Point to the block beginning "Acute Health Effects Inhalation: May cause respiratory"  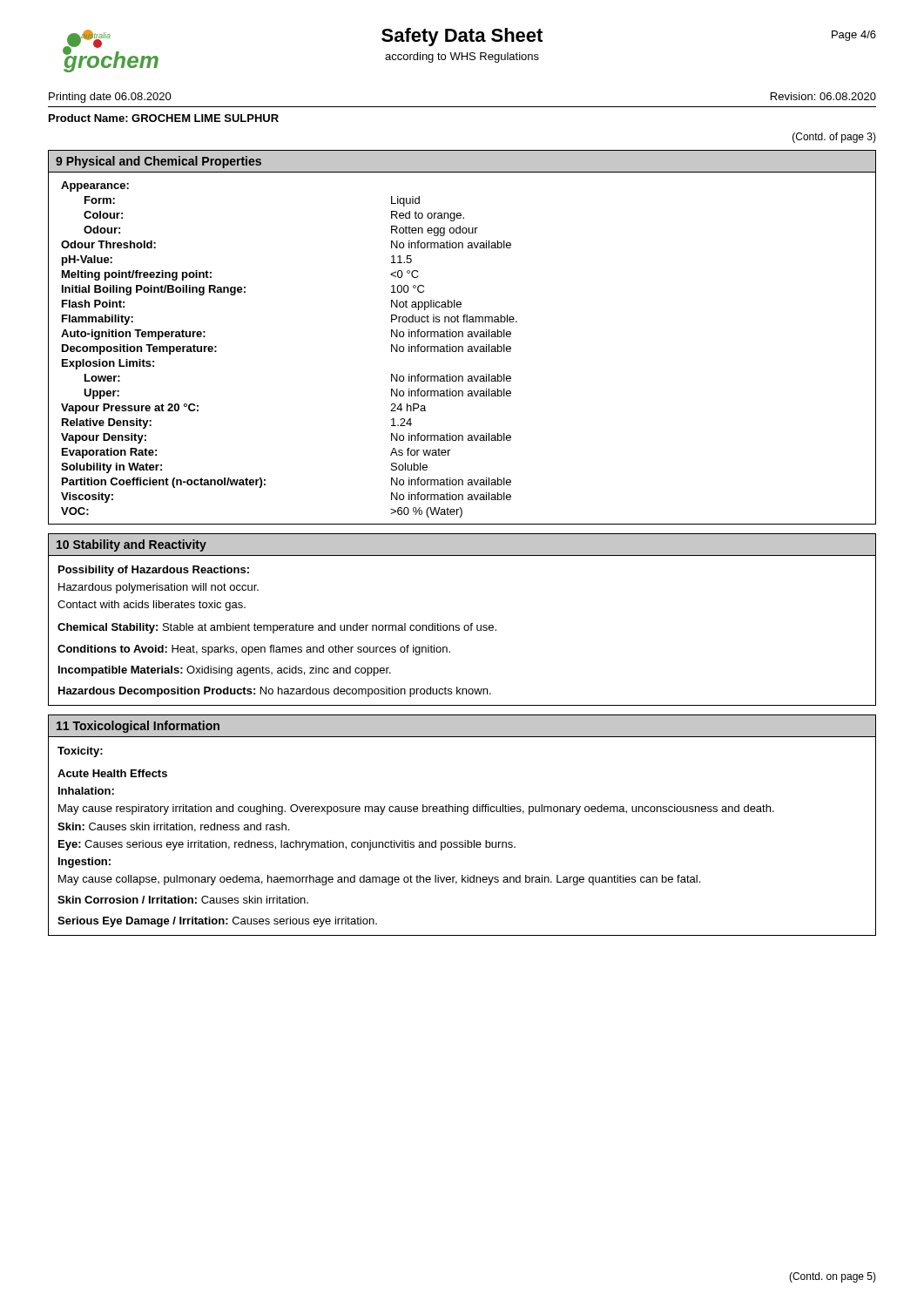(x=112, y=773)
